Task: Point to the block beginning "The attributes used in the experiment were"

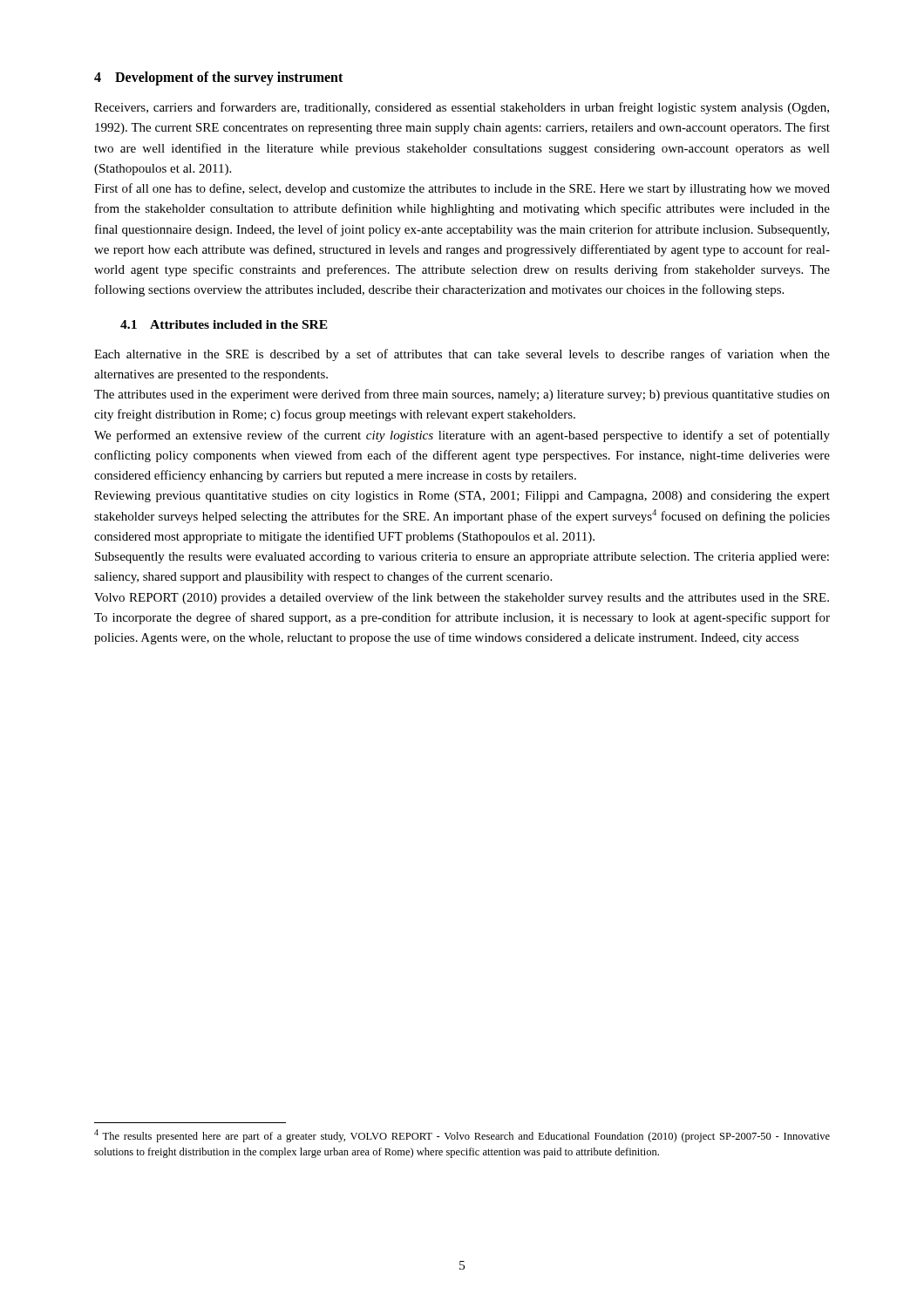Action: (462, 404)
